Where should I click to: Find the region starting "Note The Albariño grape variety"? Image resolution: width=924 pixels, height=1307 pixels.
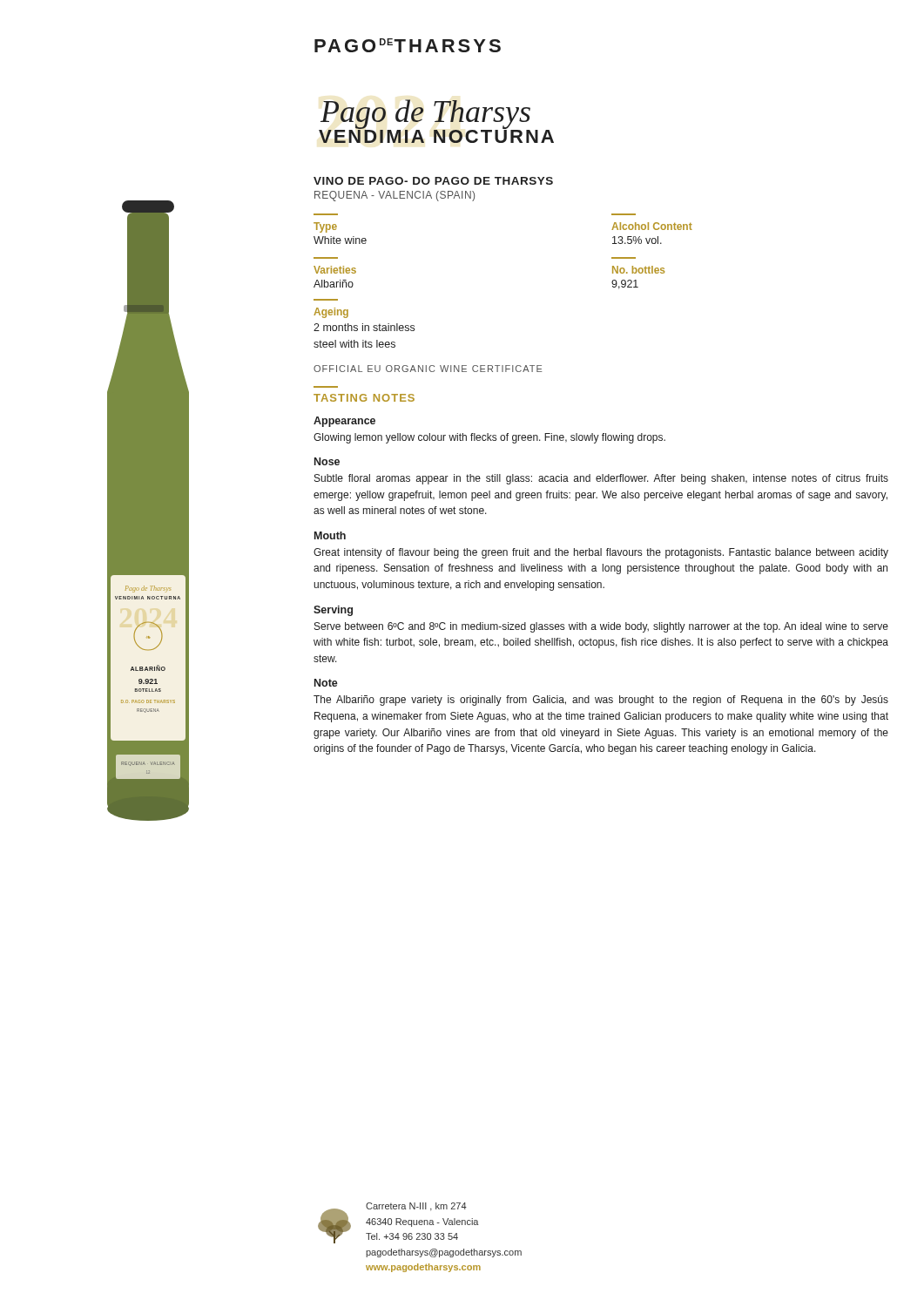pyautogui.click(x=601, y=717)
